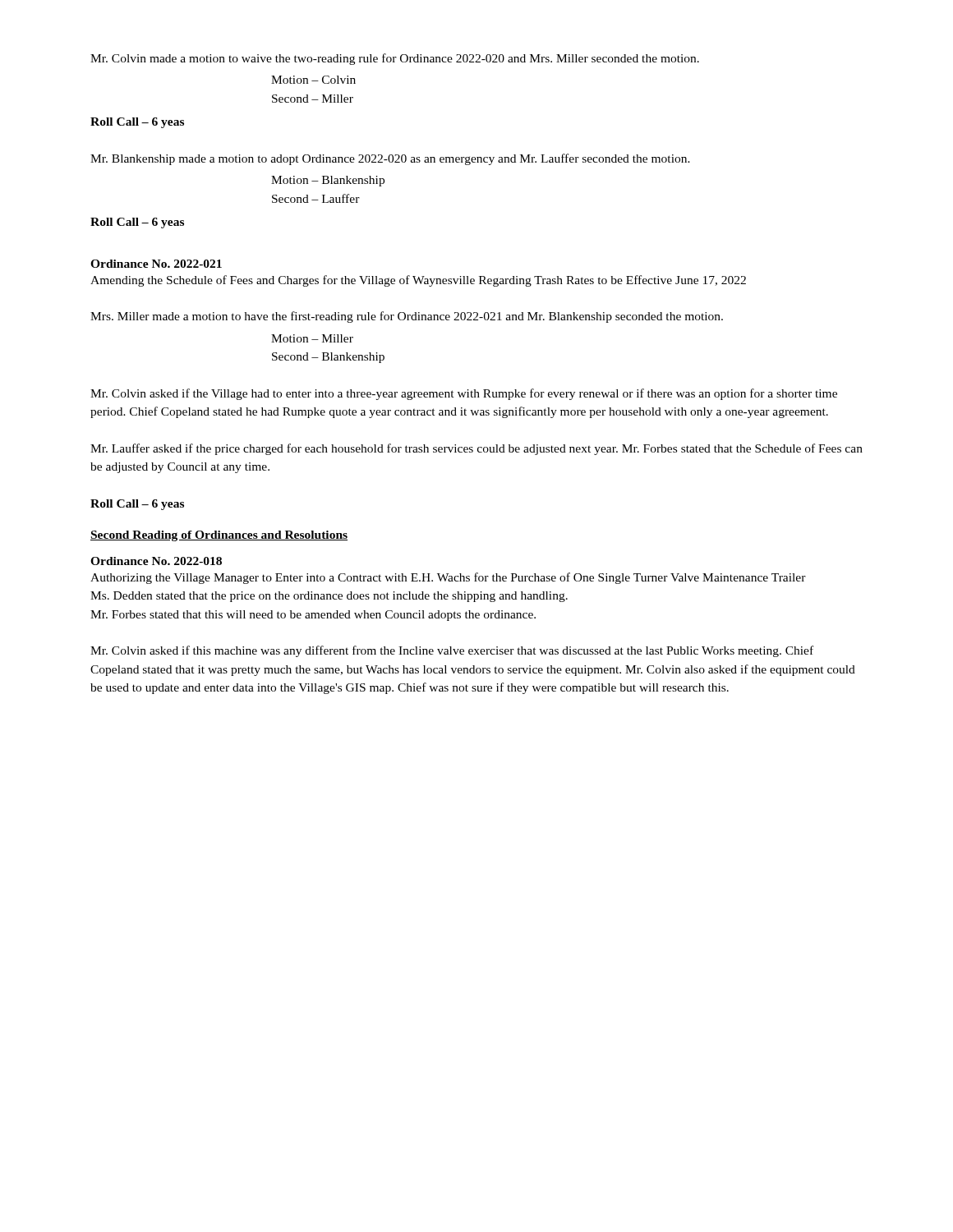
Task: Locate the text block with the text "Motion – Blankenship Second"
Action: click(x=328, y=189)
